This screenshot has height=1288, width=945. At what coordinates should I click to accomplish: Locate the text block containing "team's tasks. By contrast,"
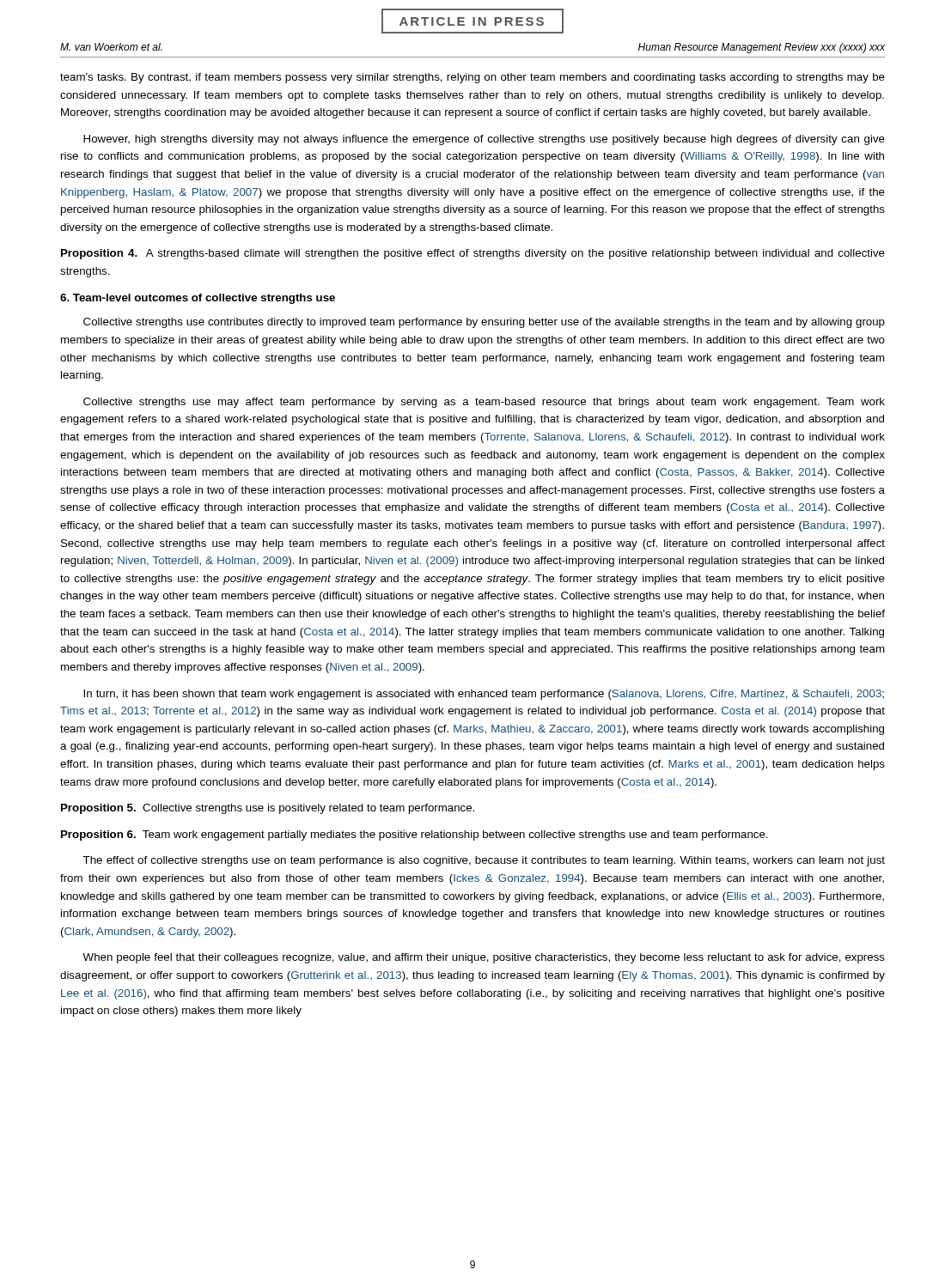[x=472, y=95]
